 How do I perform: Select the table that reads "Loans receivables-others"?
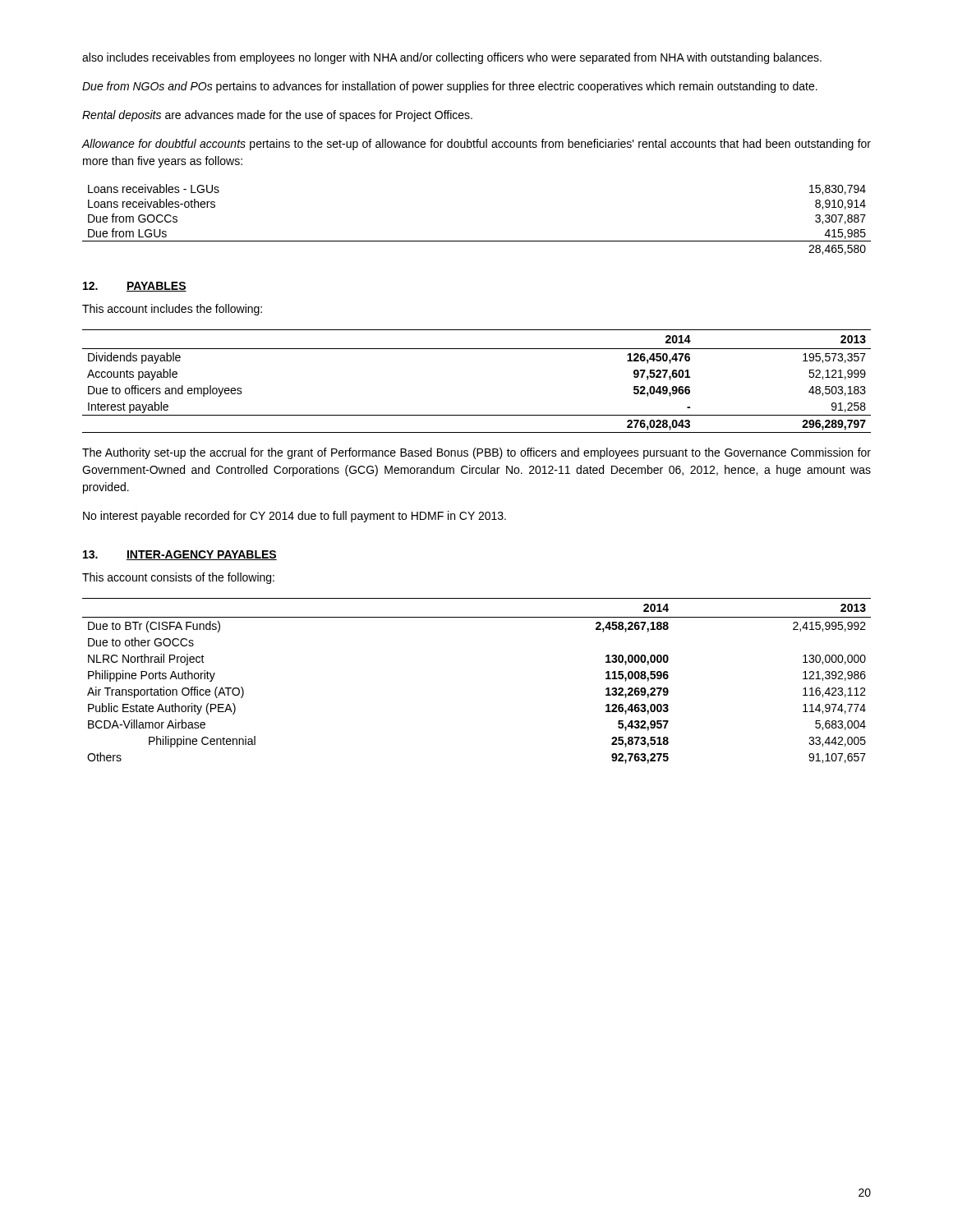pyautogui.click(x=476, y=219)
